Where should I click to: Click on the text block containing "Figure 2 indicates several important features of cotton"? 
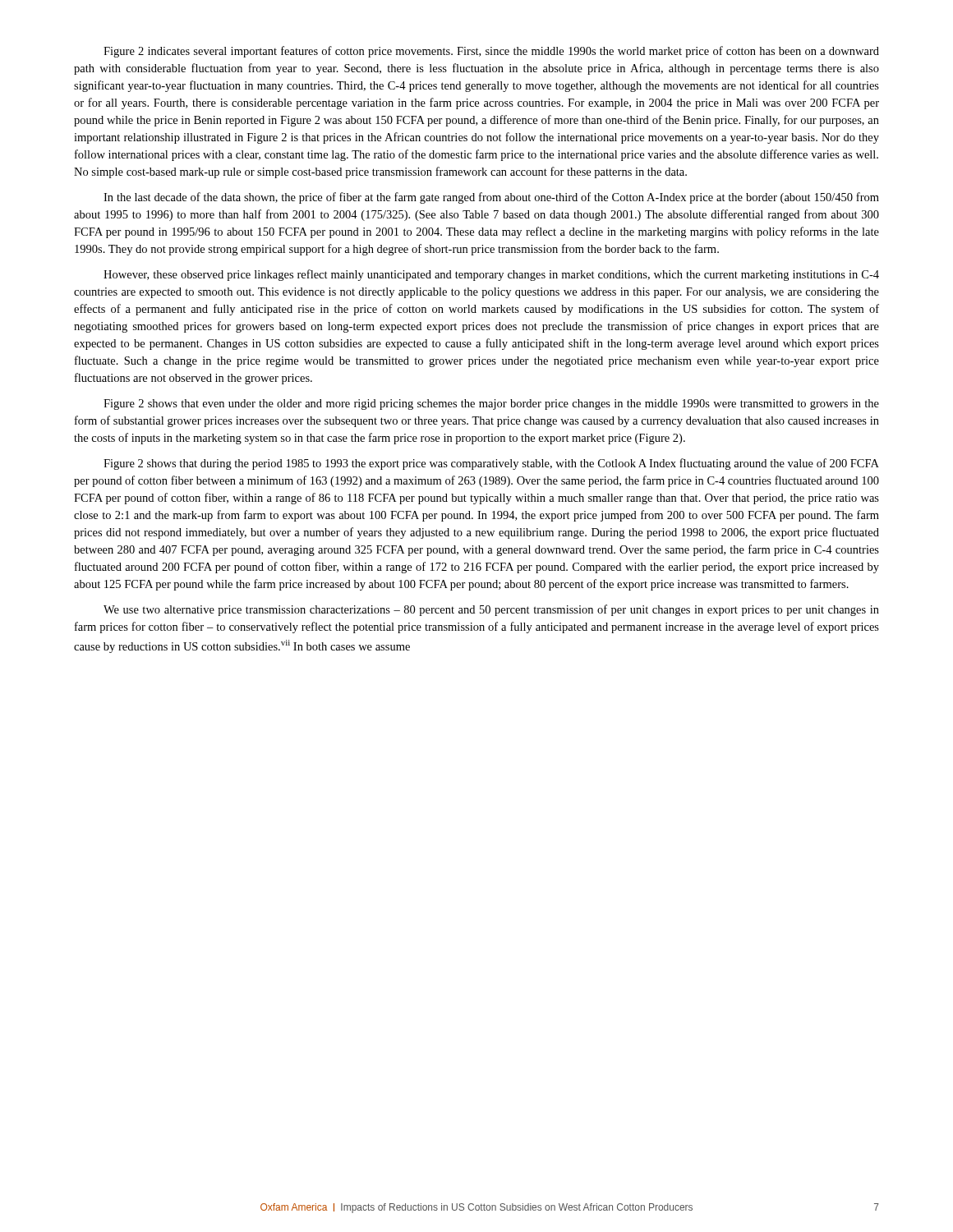tap(476, 112)
